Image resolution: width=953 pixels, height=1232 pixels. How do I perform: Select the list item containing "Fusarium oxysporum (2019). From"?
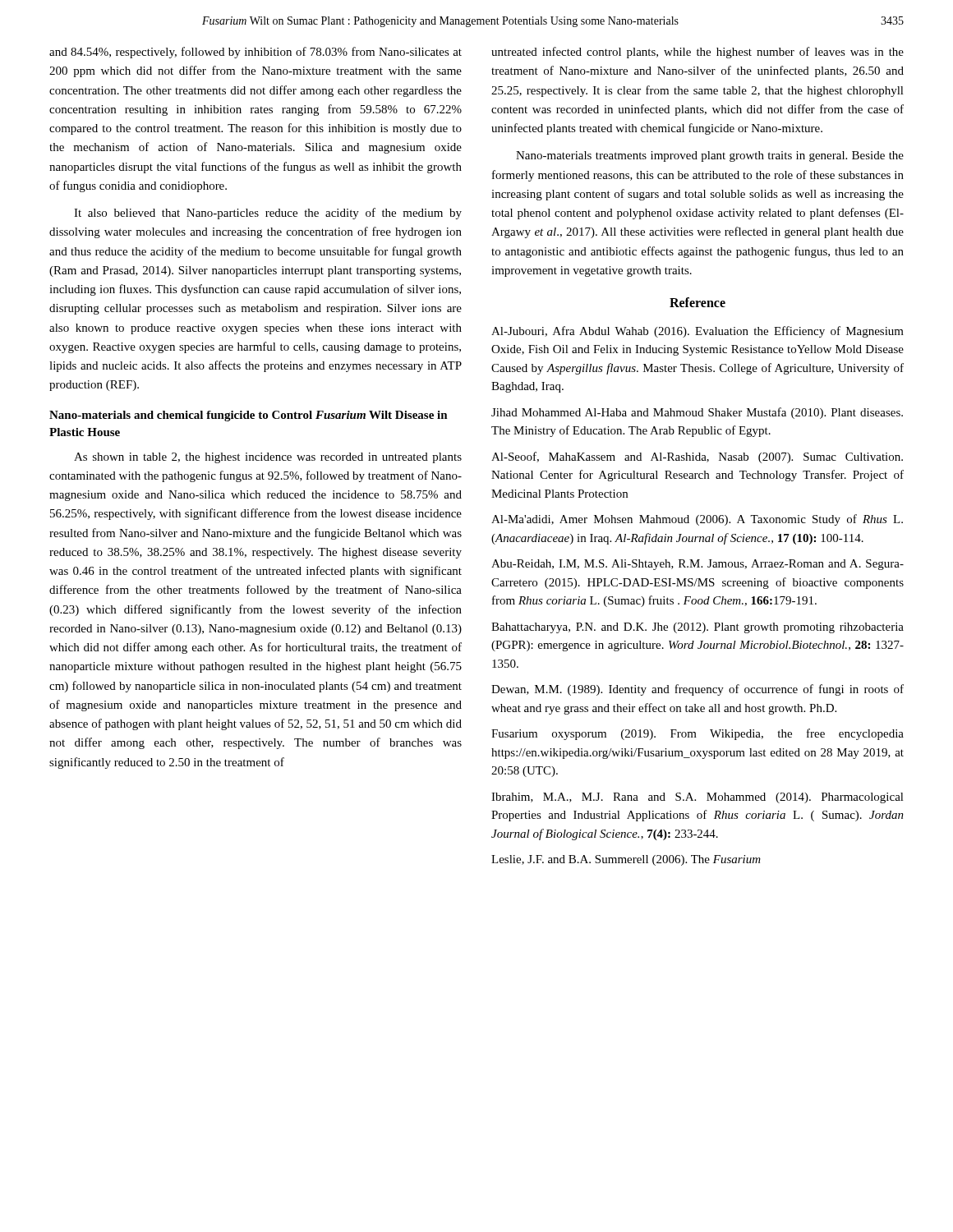(x=698, y=752)
